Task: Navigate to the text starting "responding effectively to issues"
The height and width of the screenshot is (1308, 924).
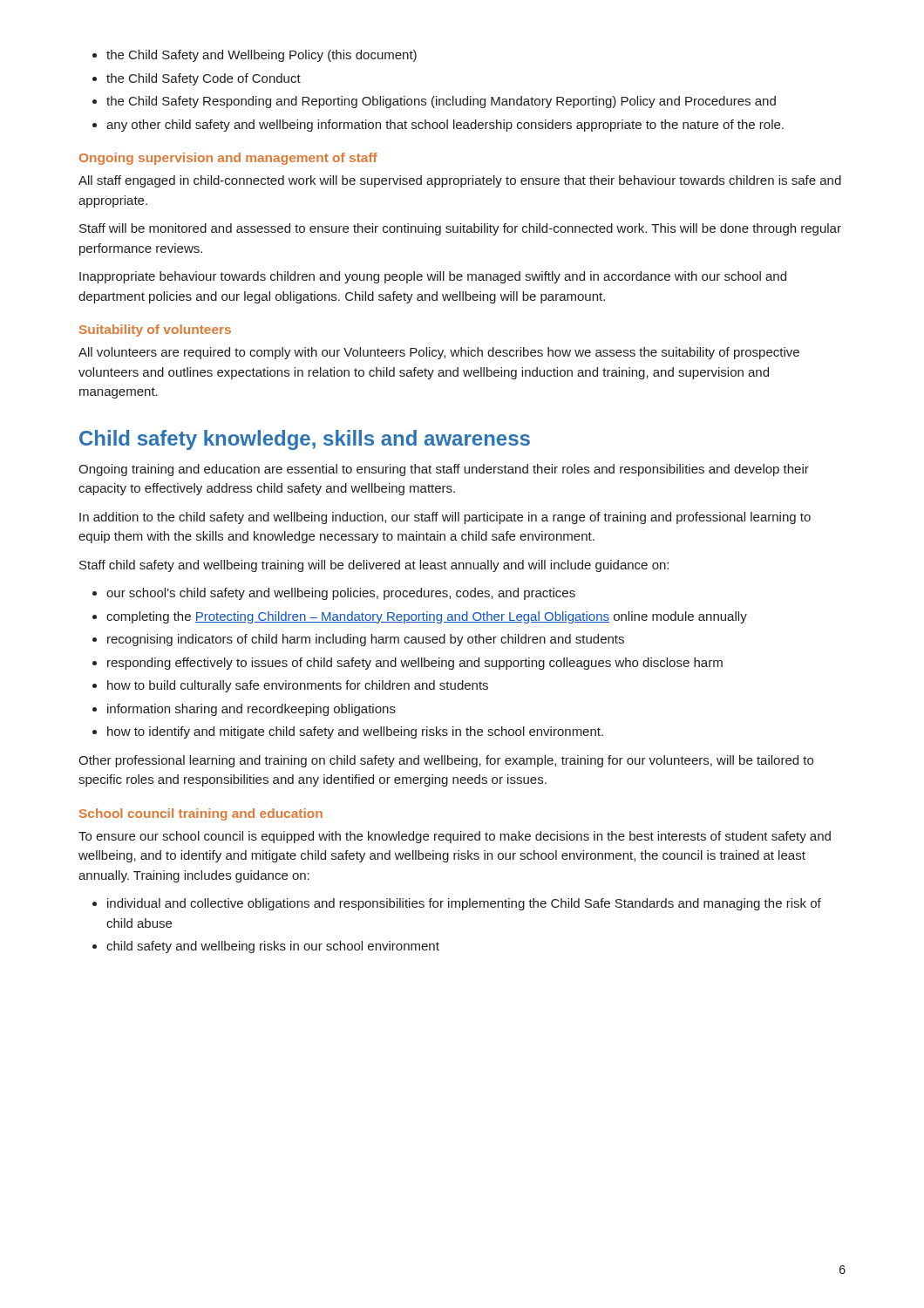Action: pyautogui.click(x=476, y=663)
